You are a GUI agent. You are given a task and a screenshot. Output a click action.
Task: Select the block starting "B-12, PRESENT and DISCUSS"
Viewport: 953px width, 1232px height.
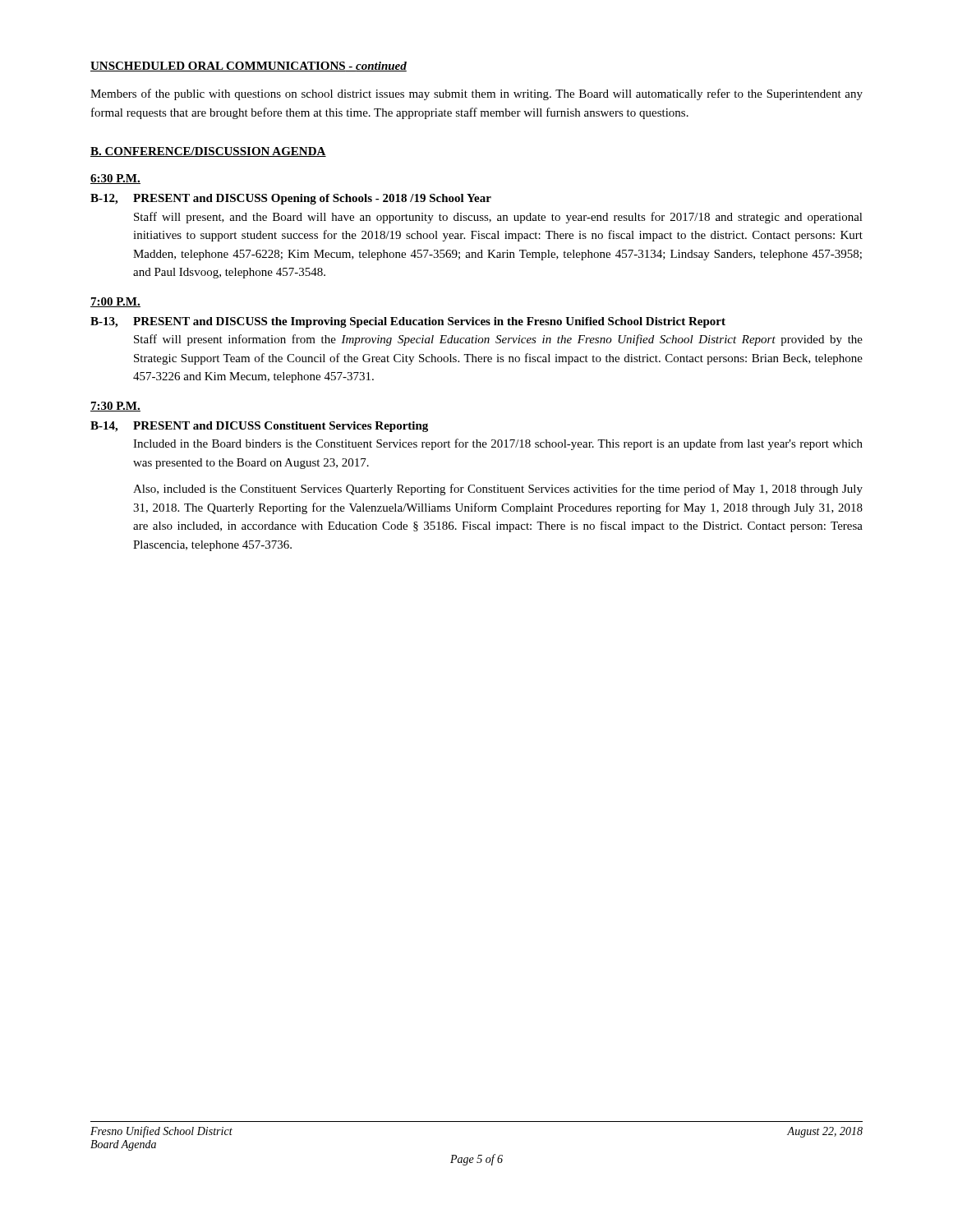(x=476, y=235)
